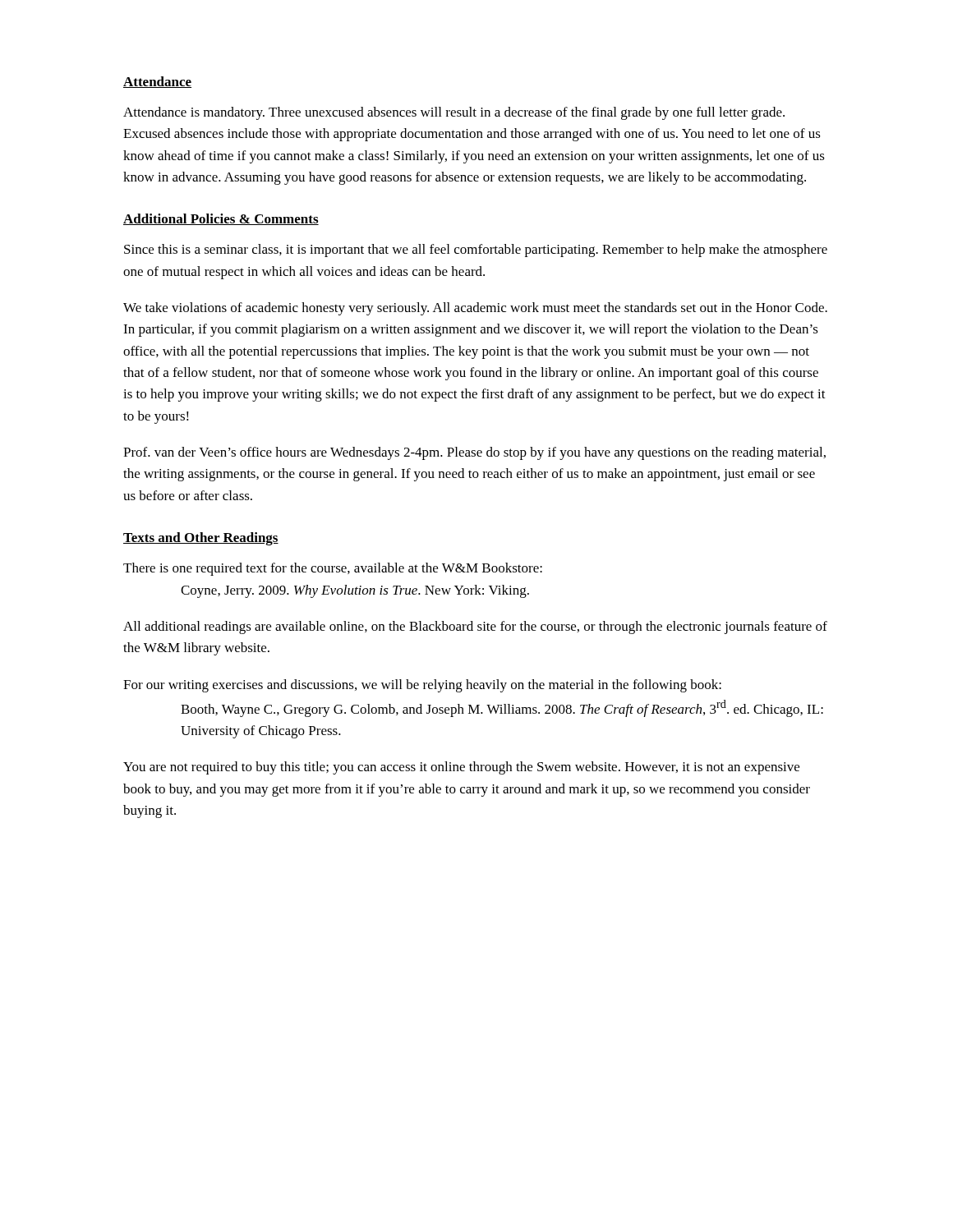Find the passage starting "We take violations of academic"
This screenshot has width=953, height=1232.
coord(476,362)
